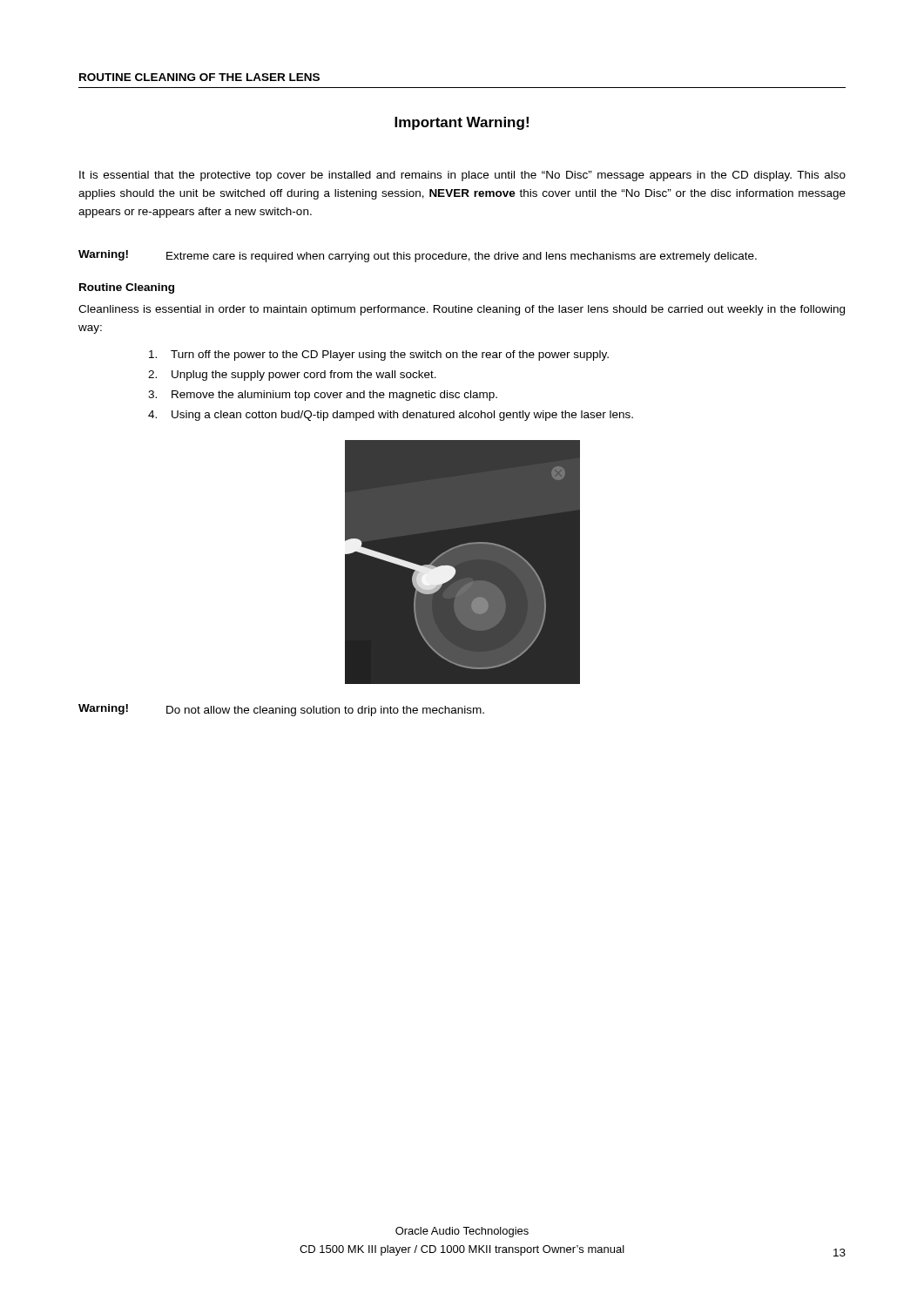Navigate to the text starting "It is essential that the protective top"
Screen dimensions: 1307x924
(462, 193)
